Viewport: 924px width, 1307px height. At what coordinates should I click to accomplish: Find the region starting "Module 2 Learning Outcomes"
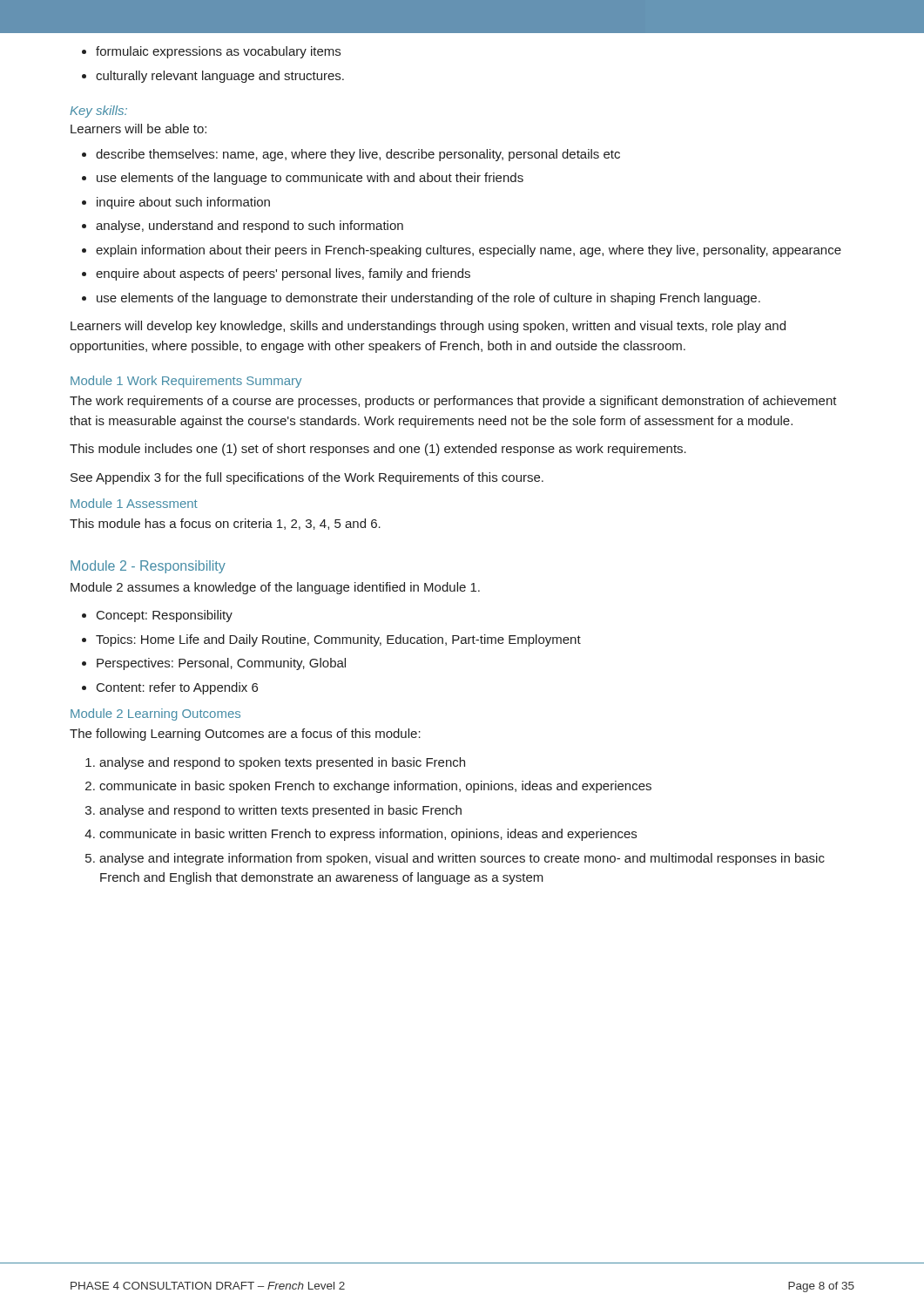155,713
